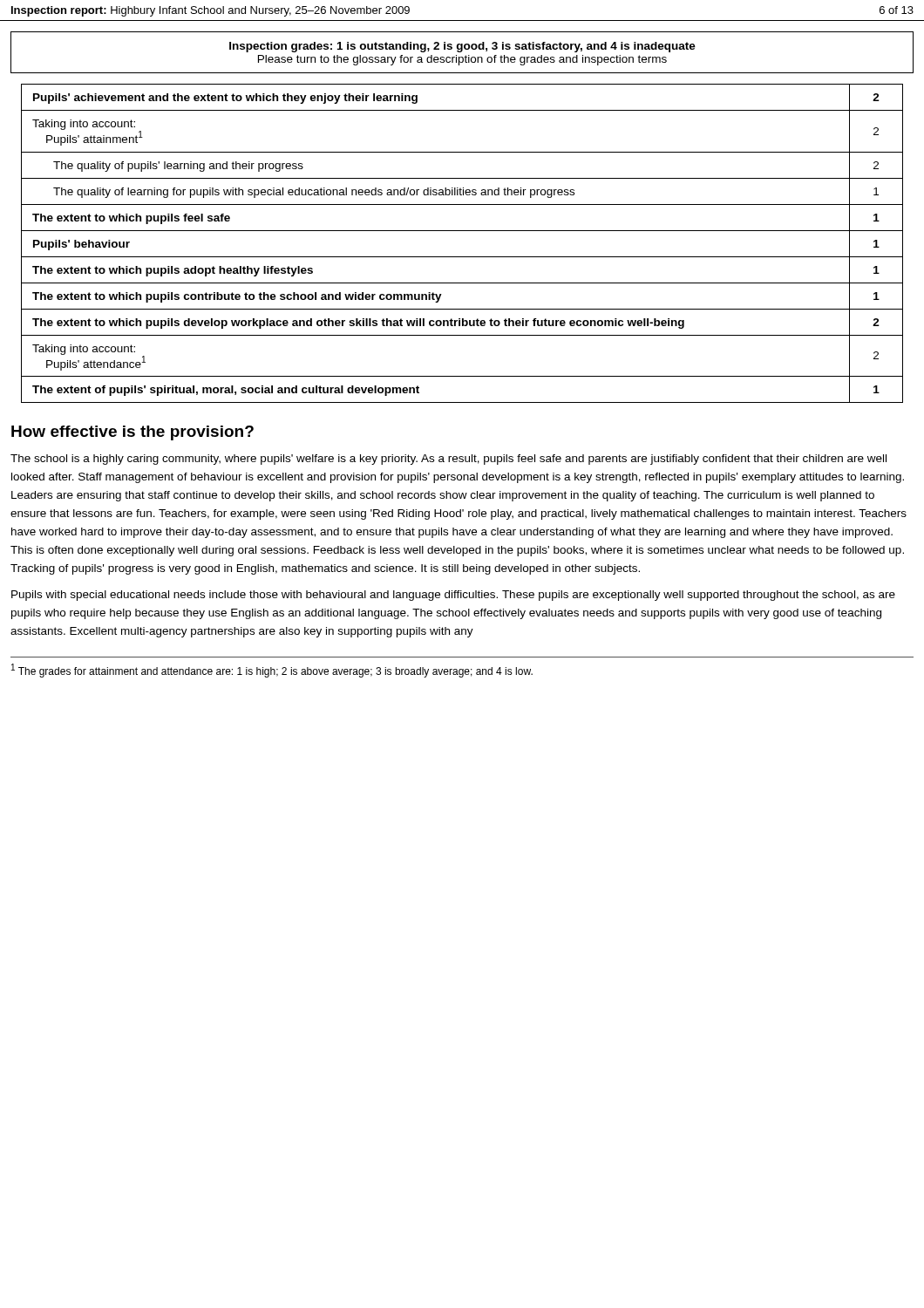Find the text starting "1 The grades for attainment and attendance are:"
Viewport: 924px width, 1308px height.
tap(462, 670)
